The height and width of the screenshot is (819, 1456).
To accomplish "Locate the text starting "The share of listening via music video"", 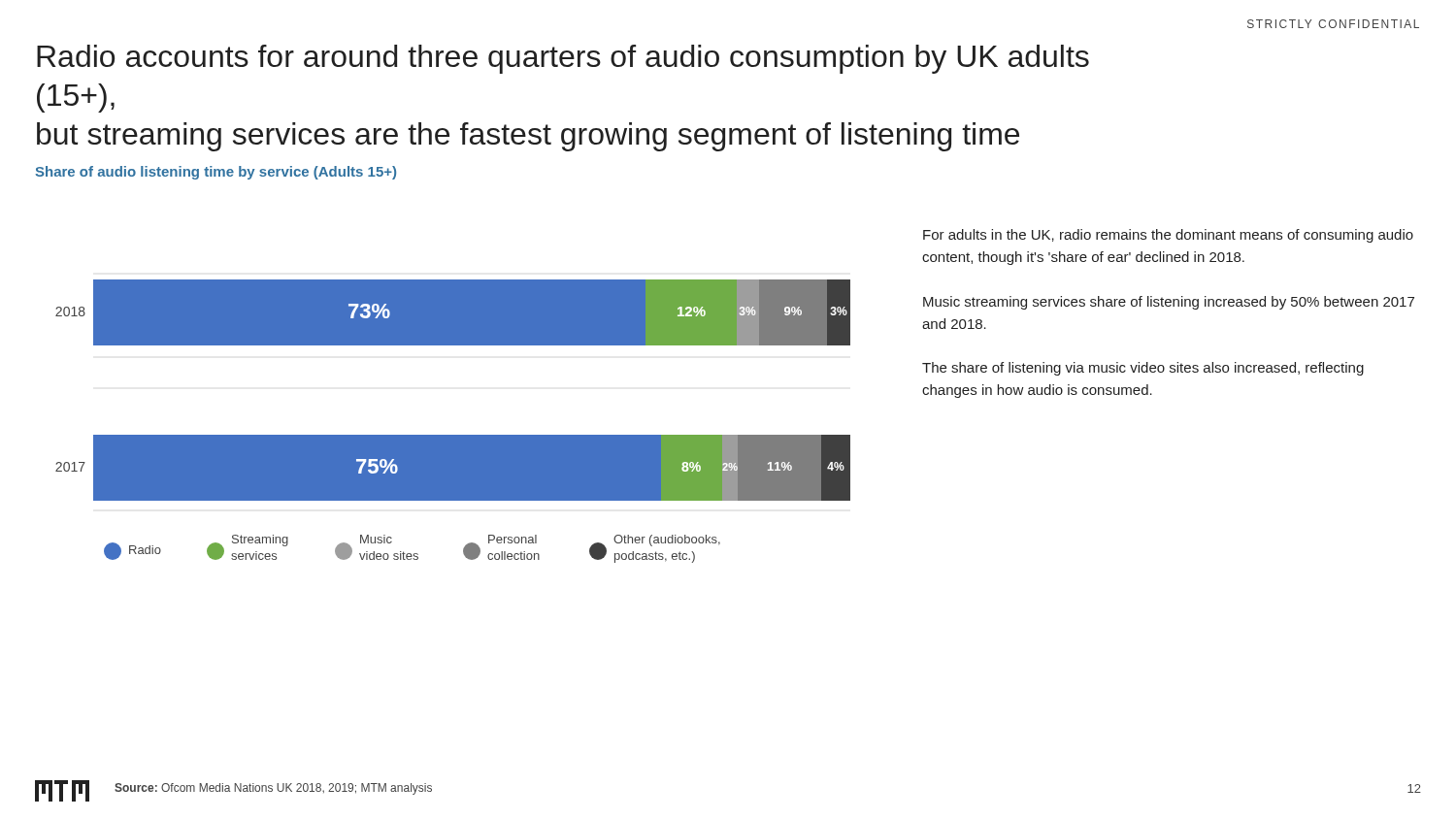I will [x=1170, y=379].
